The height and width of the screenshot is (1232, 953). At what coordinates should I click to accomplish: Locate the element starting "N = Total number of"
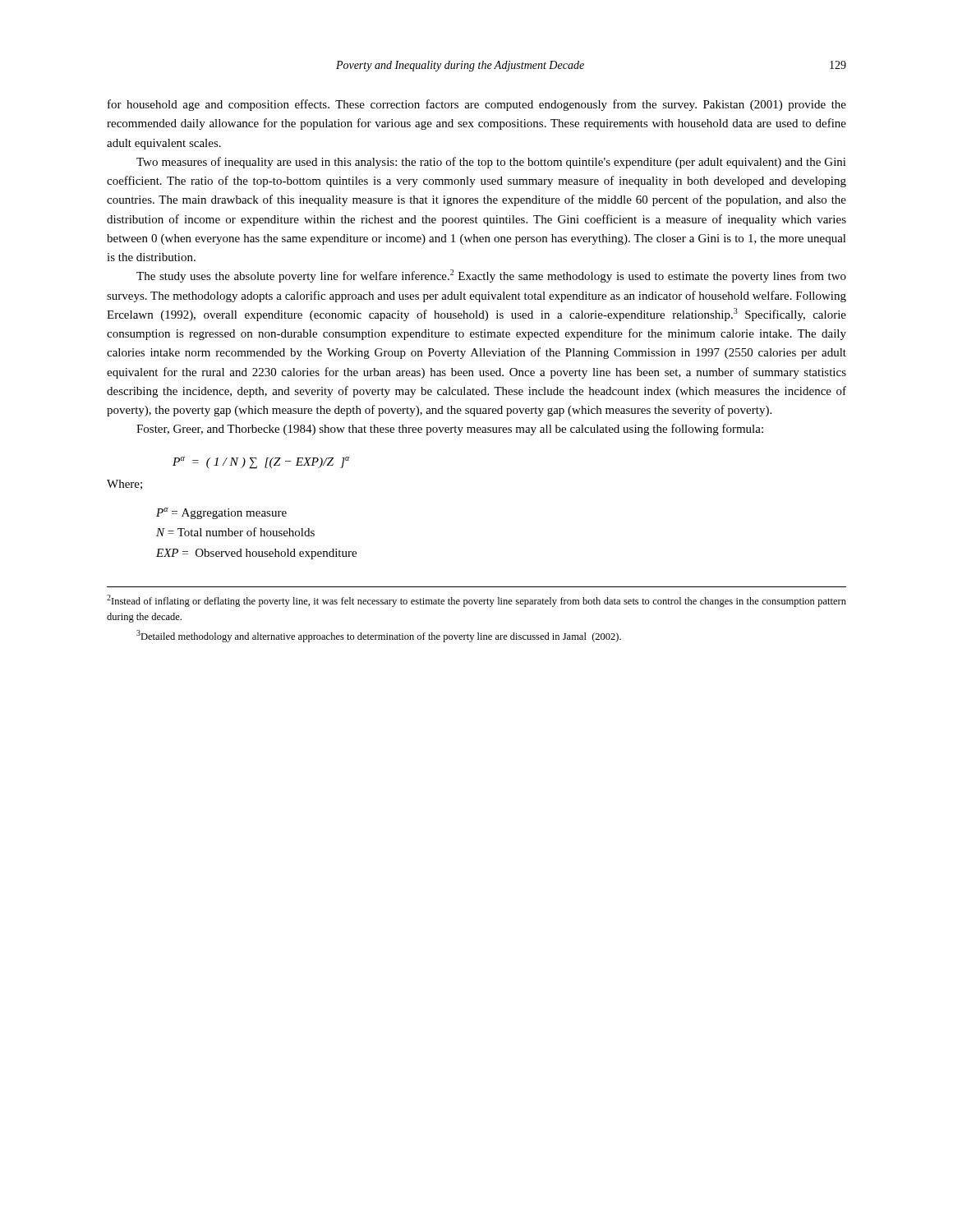[x=236, y=532]
